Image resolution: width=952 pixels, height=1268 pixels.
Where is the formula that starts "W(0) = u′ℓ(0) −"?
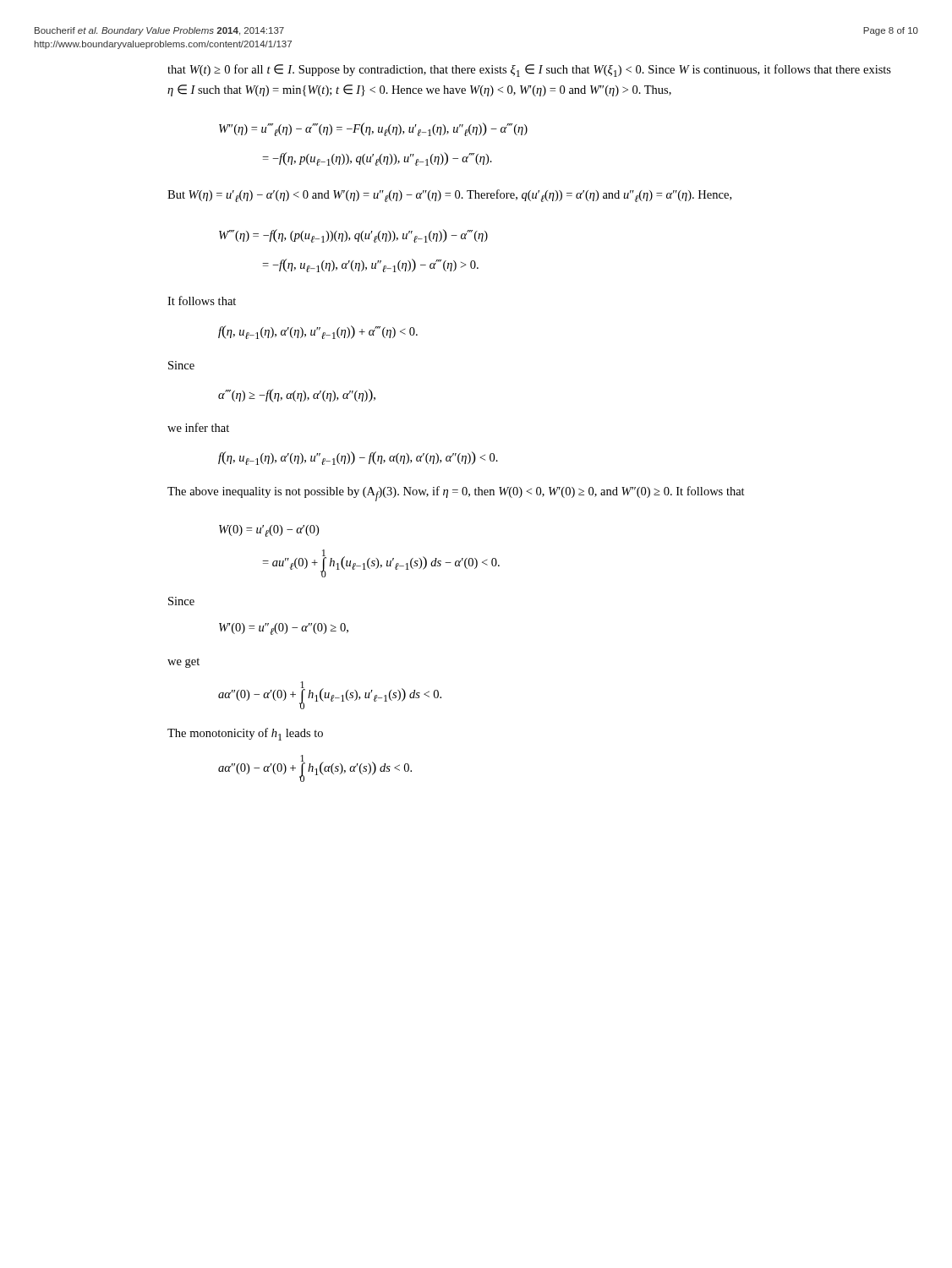pos(269,531)
